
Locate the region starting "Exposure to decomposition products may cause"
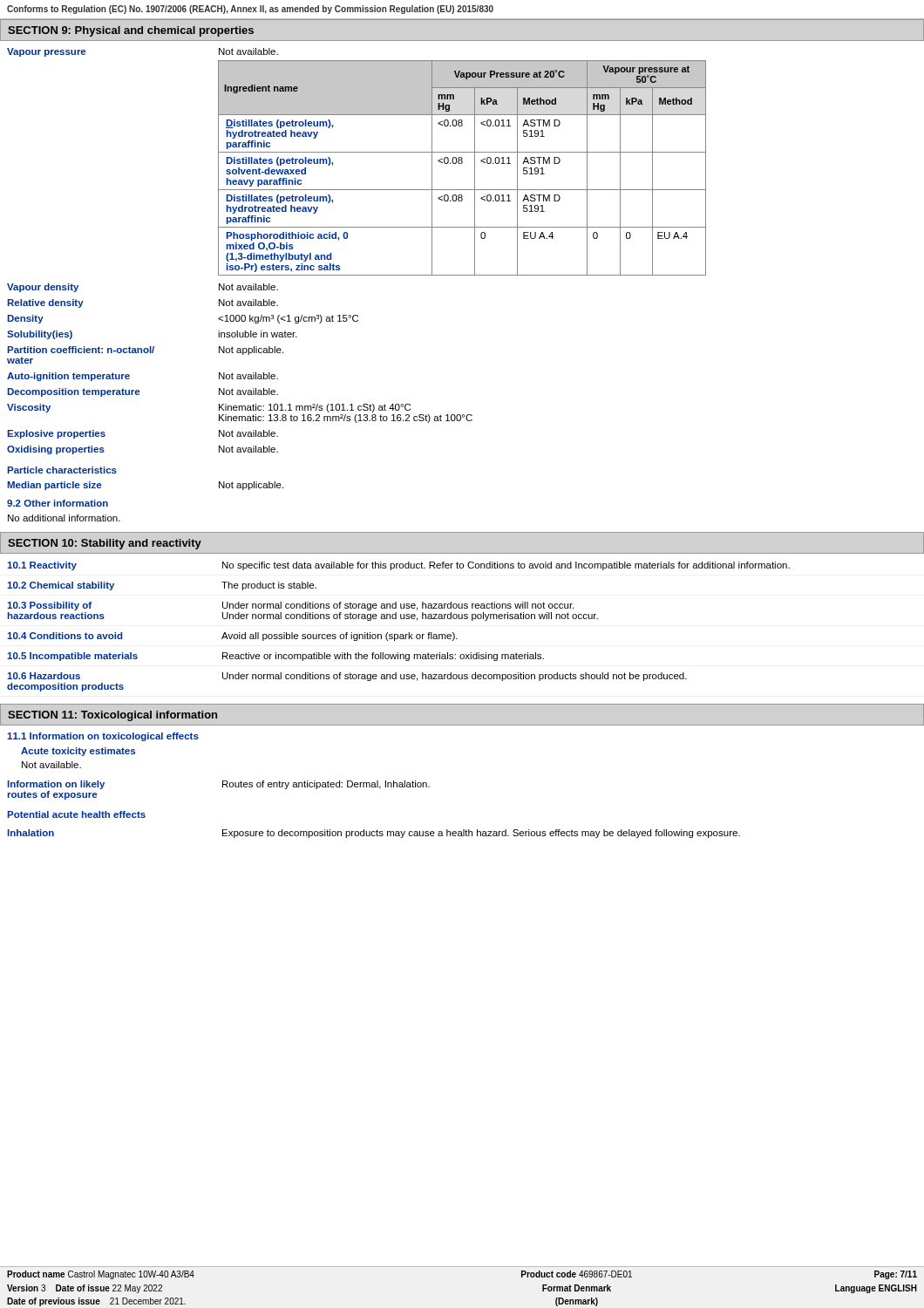tap(481, 833)
